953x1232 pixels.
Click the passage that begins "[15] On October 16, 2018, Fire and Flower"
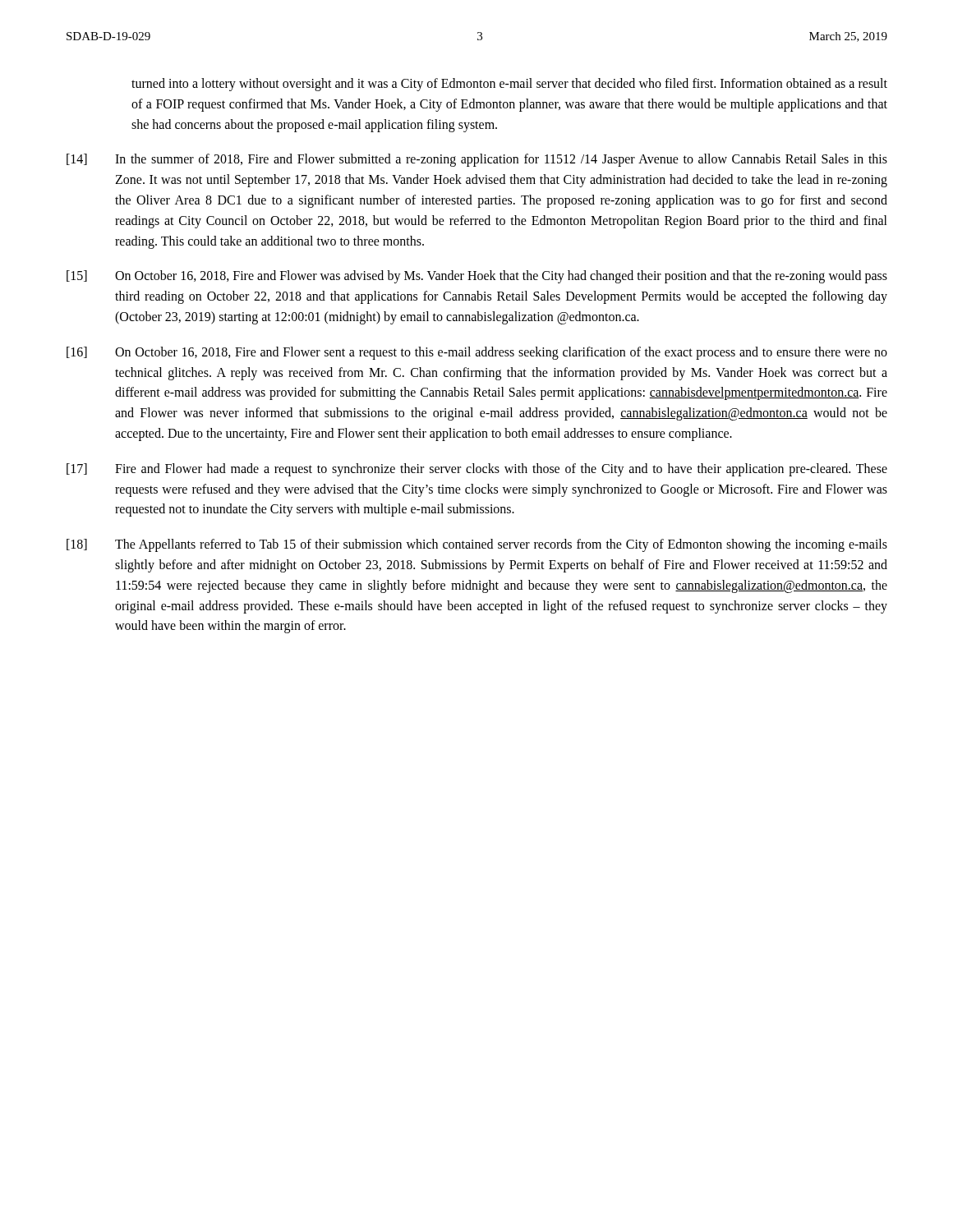click(x=476, y=297)
